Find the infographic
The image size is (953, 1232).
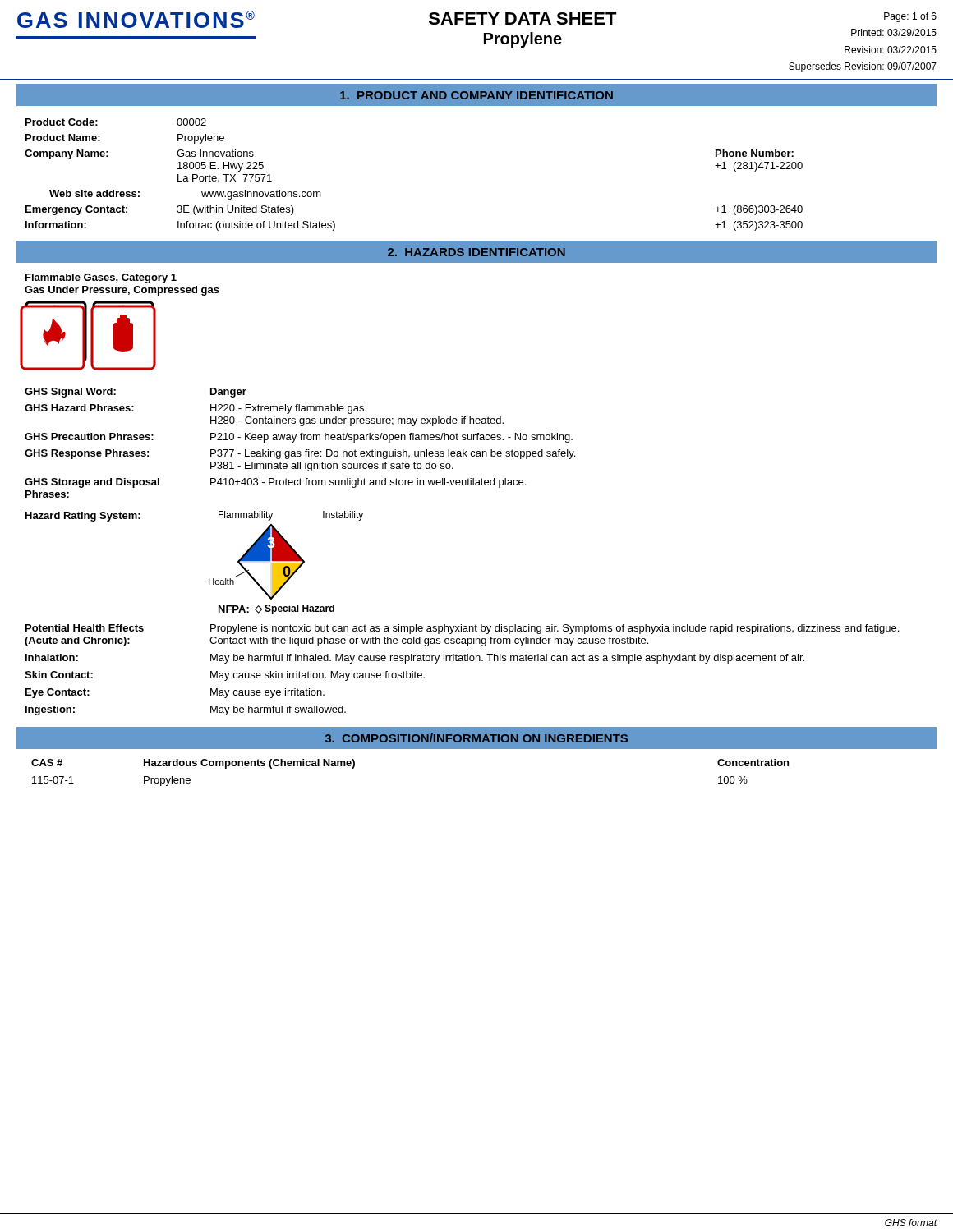pyautogui.click(x=286, y=562)
